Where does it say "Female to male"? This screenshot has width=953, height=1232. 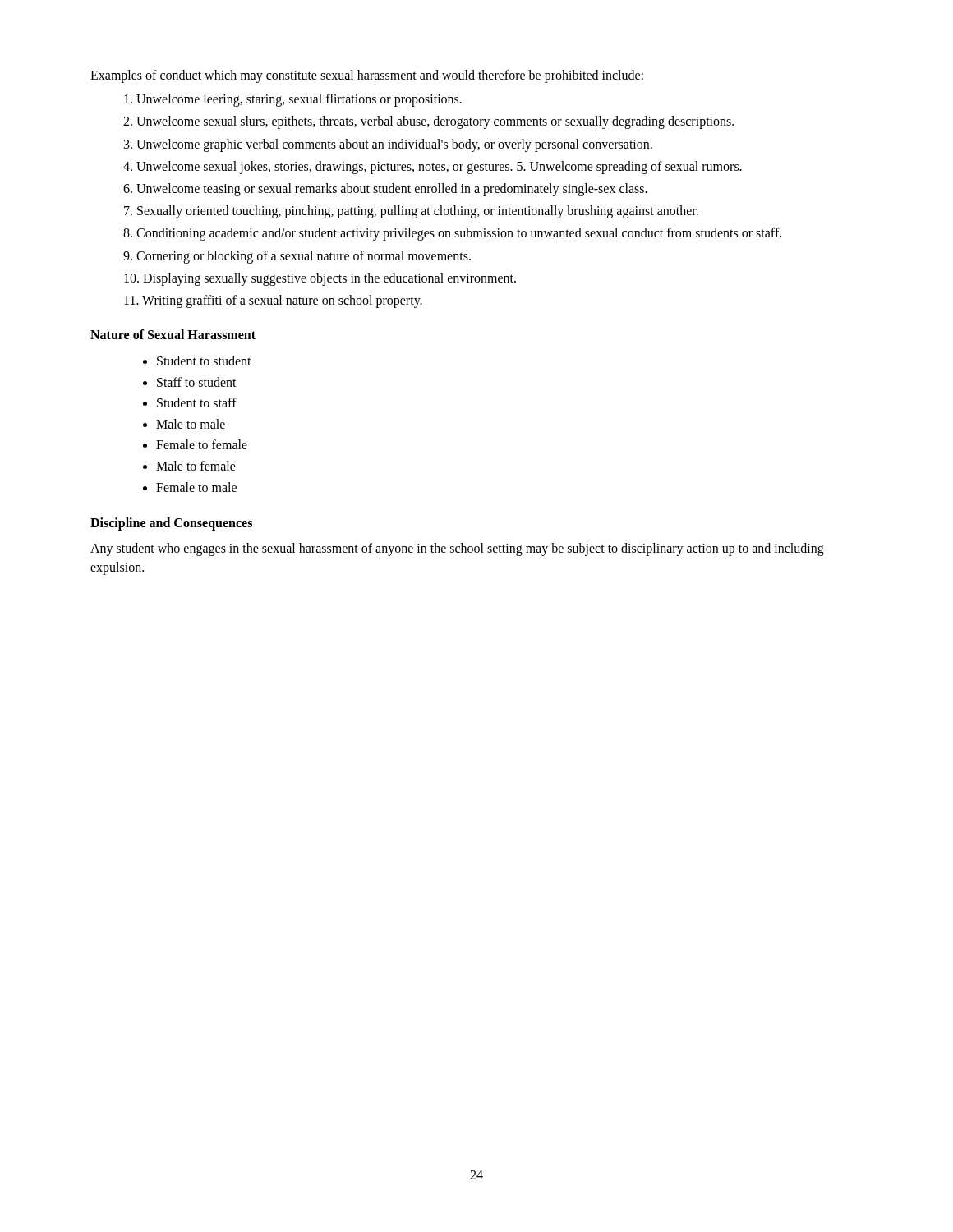(197, 487)
